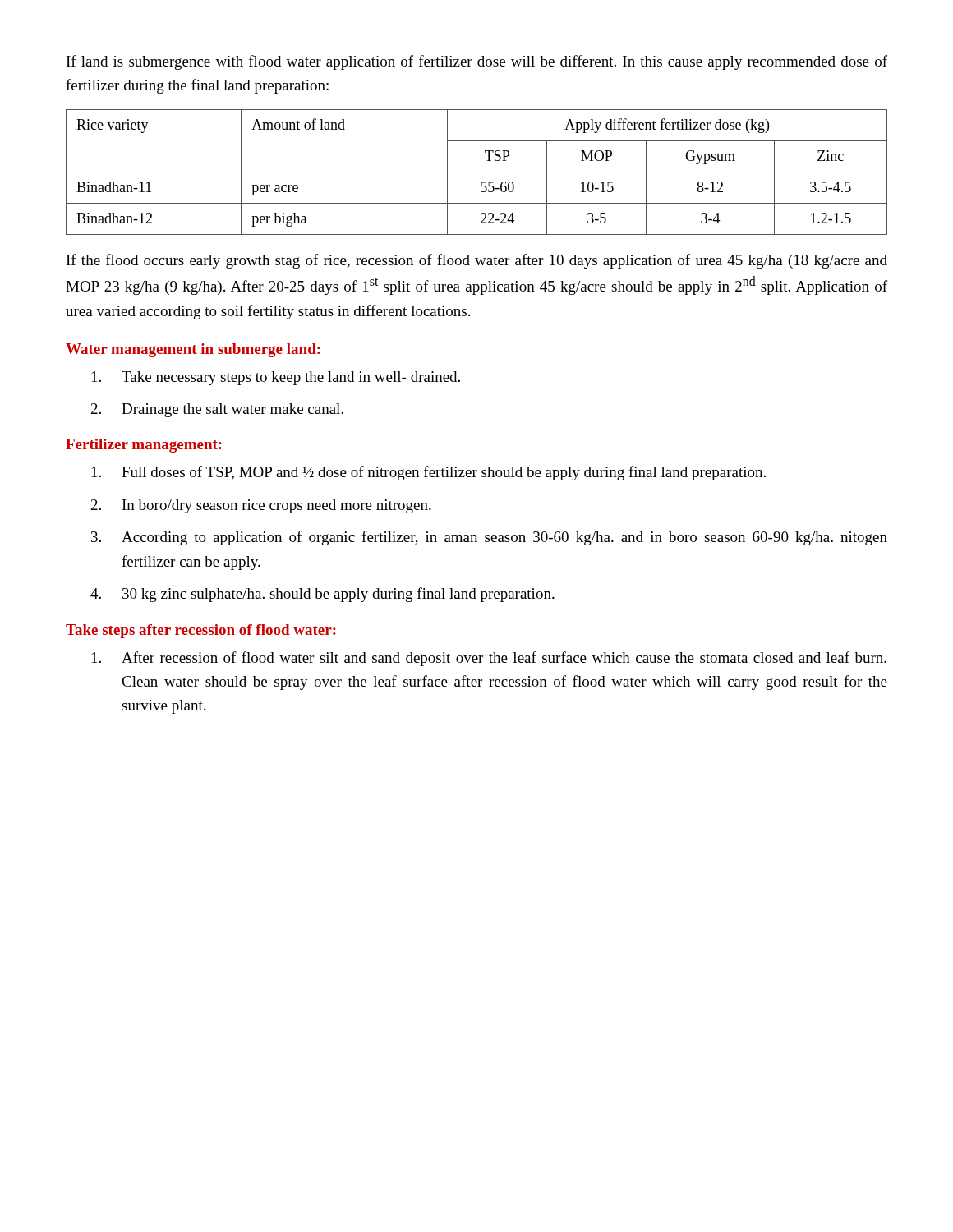953x1232 pixels.
Task: Where is the section header that starts "Take steps after recession of"?
Action: [x=201, y=629]
